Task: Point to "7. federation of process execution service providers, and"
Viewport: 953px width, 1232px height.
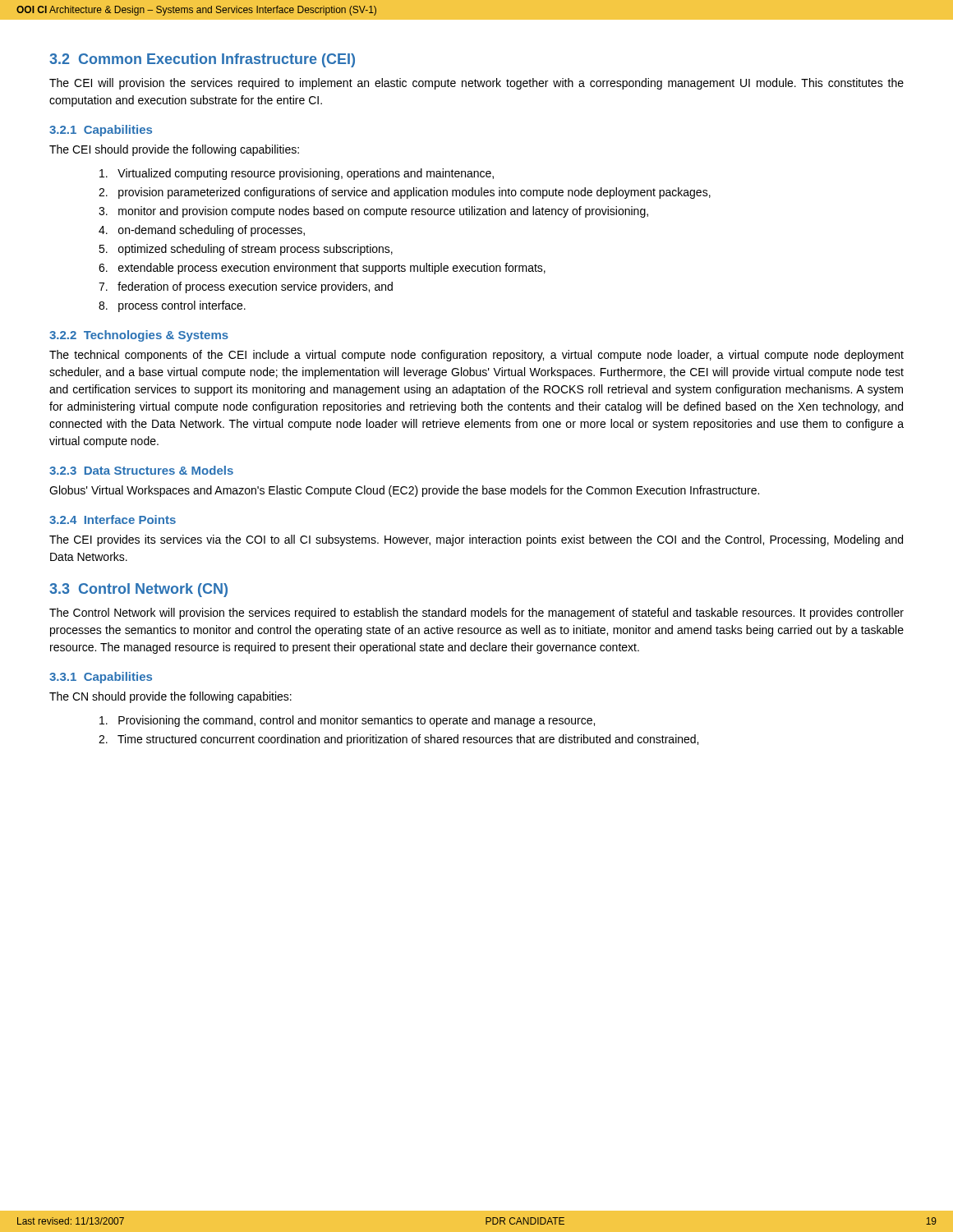Action: pos(246,287)
